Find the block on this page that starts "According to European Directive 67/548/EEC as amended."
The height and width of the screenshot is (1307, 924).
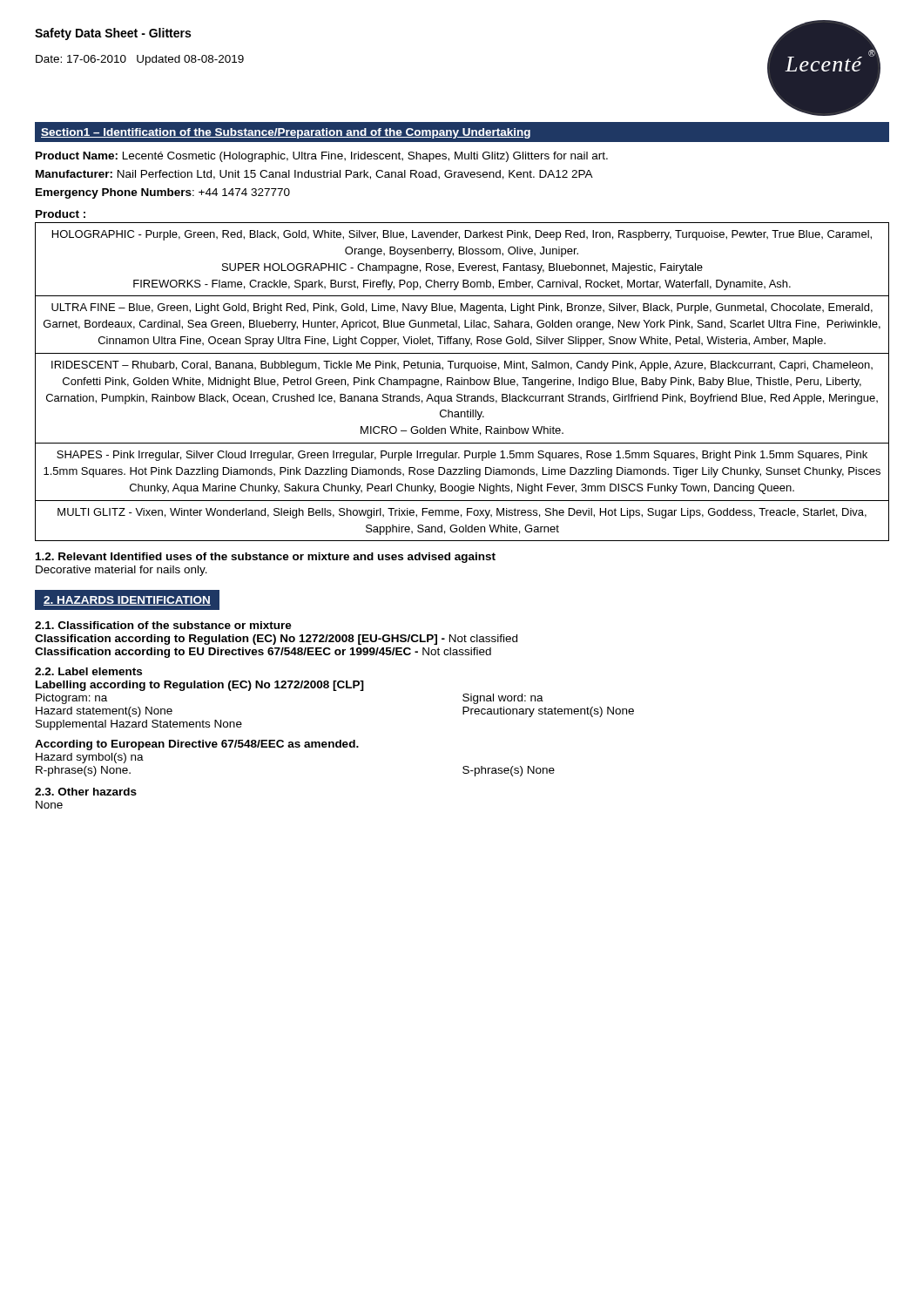(x=462, y=757)
